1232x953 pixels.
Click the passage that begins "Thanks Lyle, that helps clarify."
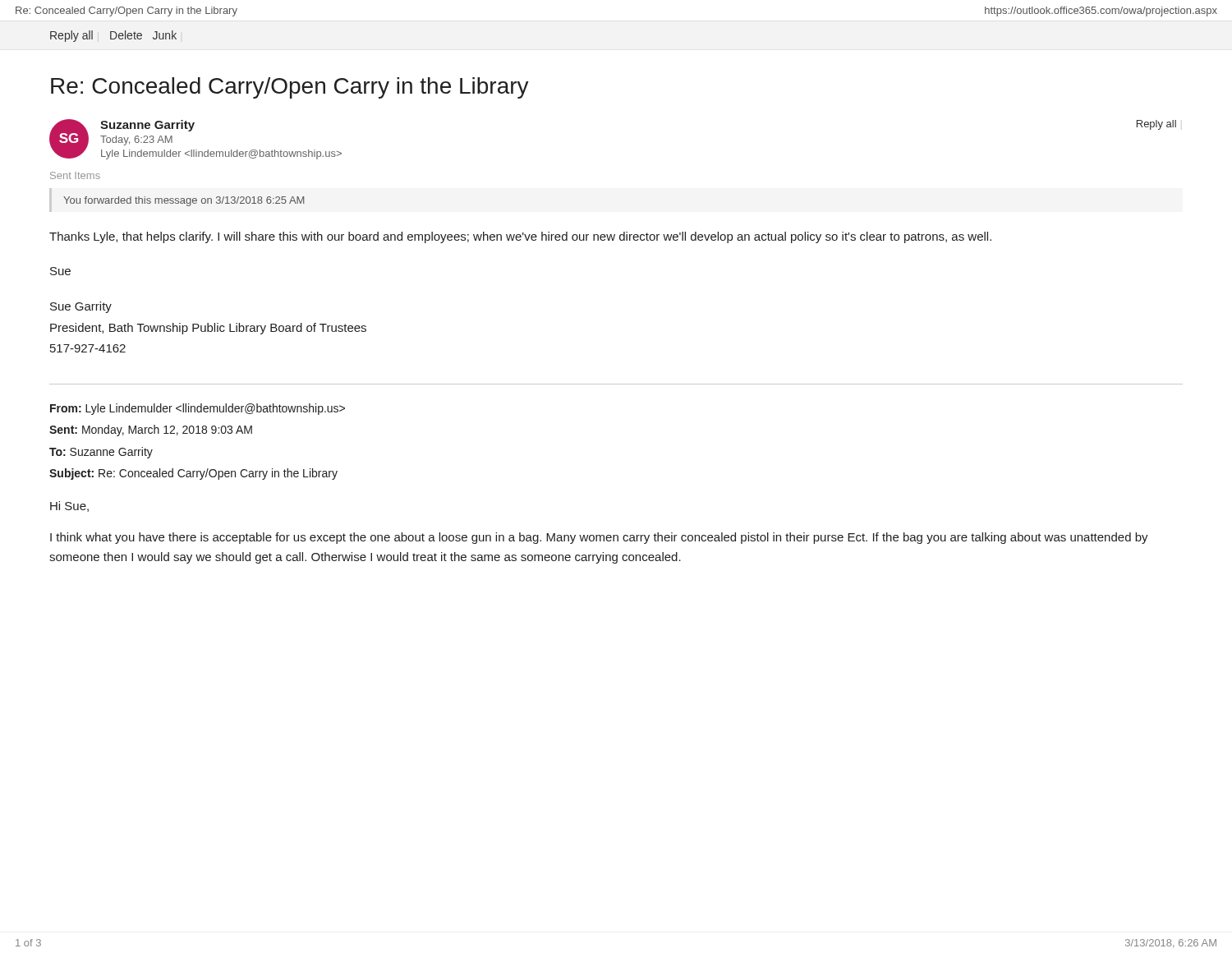(x=521, y=236)
